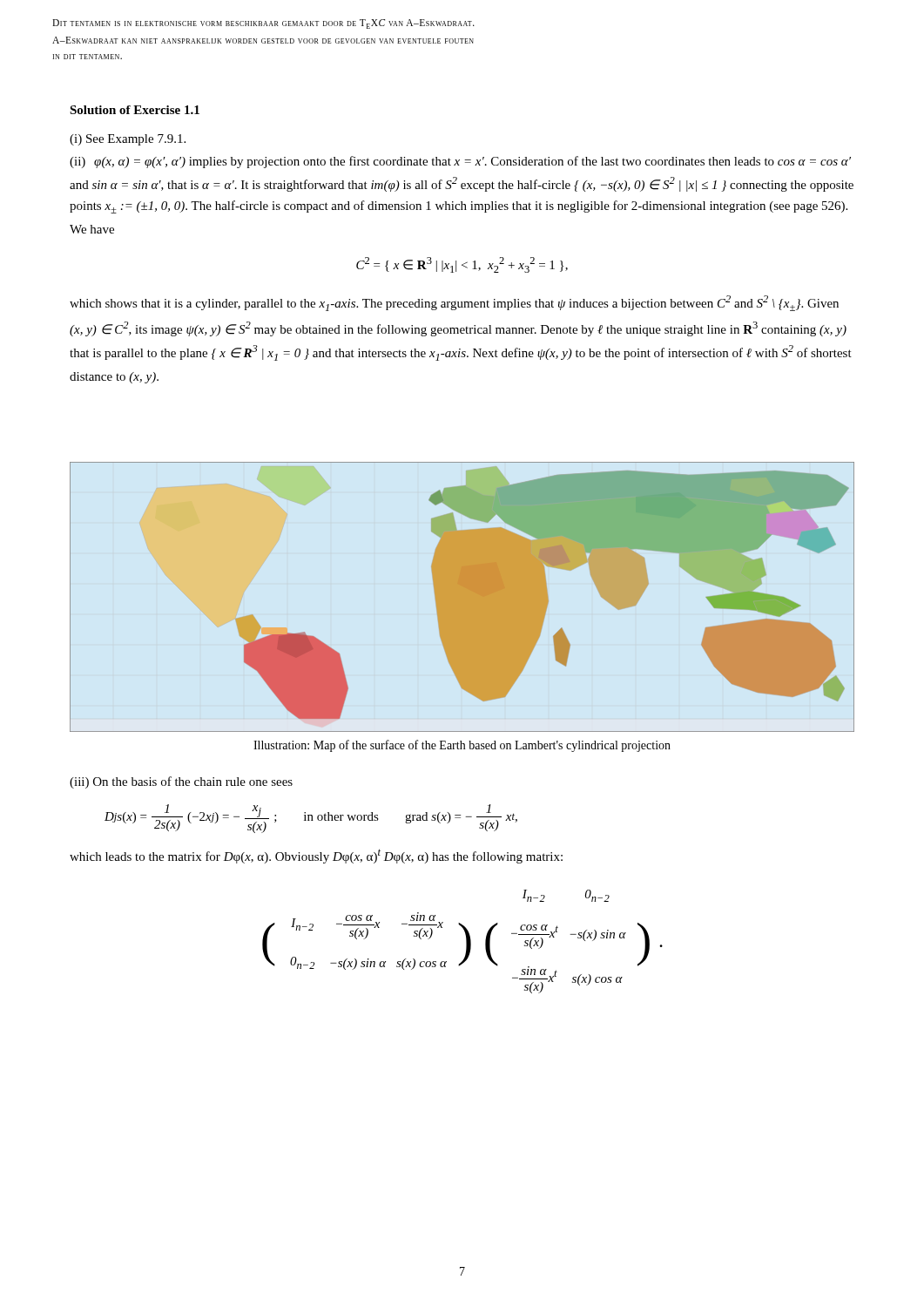
Task: Point to the text block starting "which leads to the matrix"
Action: [x=317, y=855]
